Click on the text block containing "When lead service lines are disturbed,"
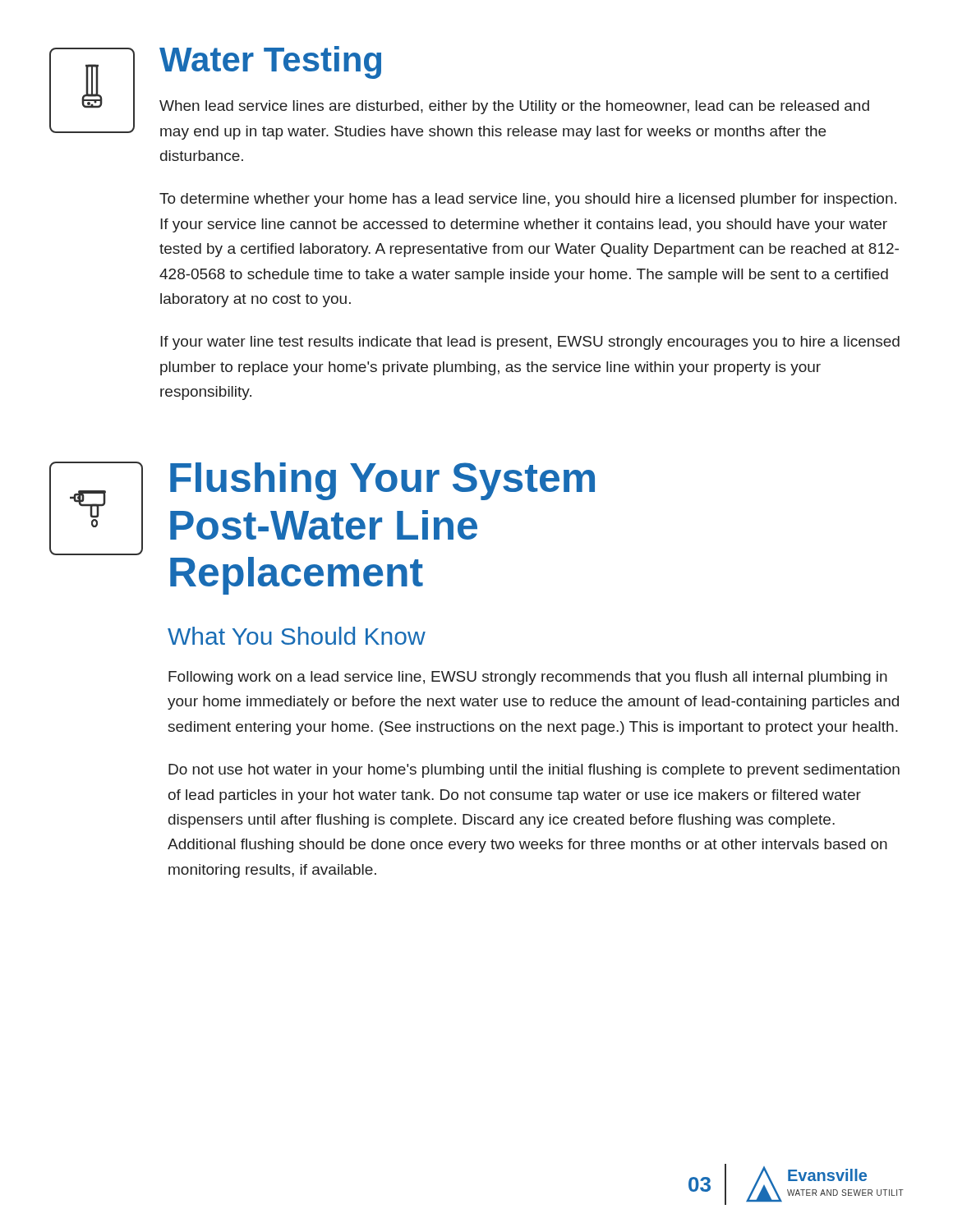The height and width of the screenshot is (1232, 953). pyautogui.click(x=532, y=131)
